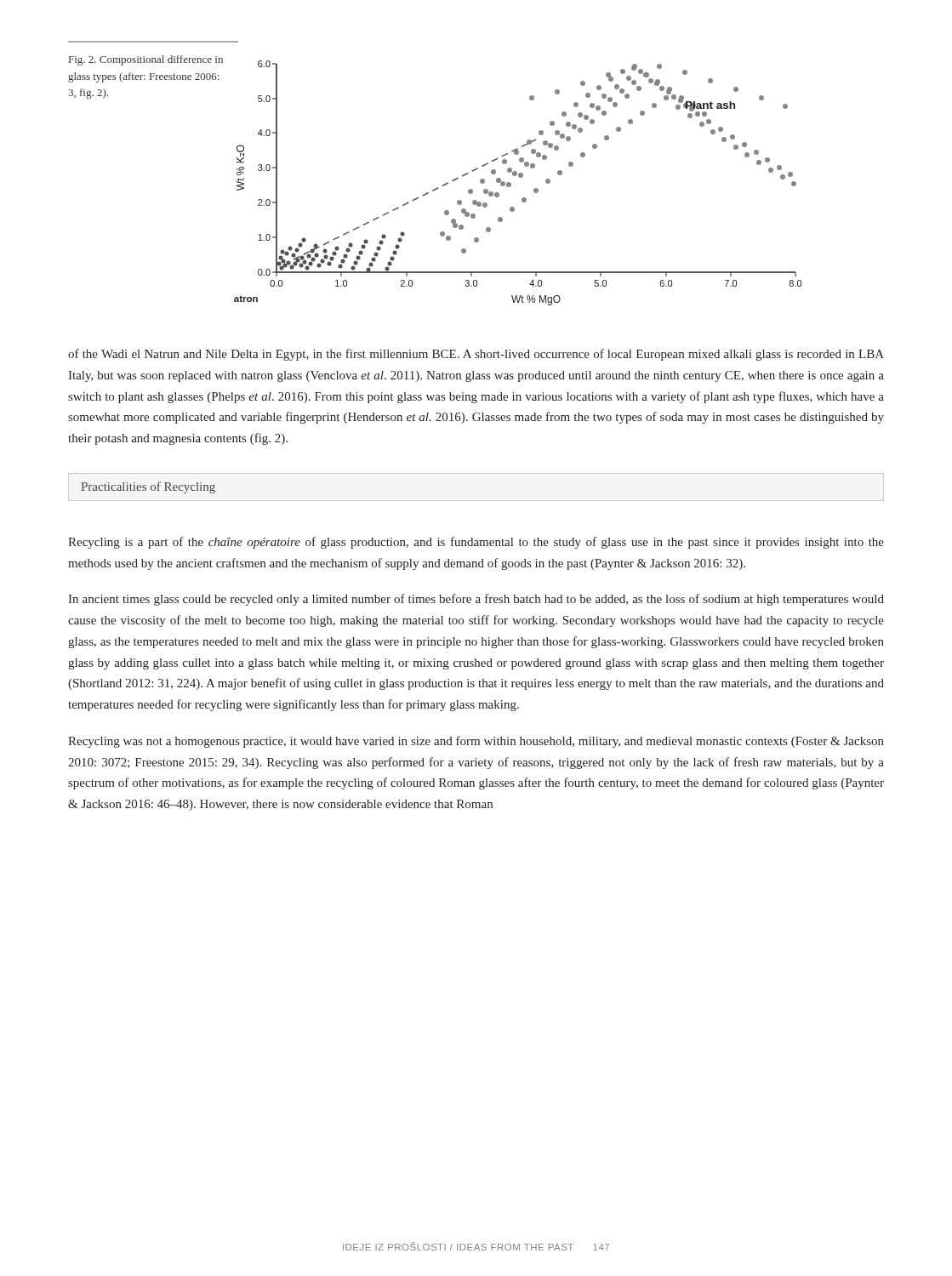Point to the caption beginning "Fig. 2. Compositional difference in glass types (after:"
The width and height of the screenshot is (952, 1276).
pos(146,76)
